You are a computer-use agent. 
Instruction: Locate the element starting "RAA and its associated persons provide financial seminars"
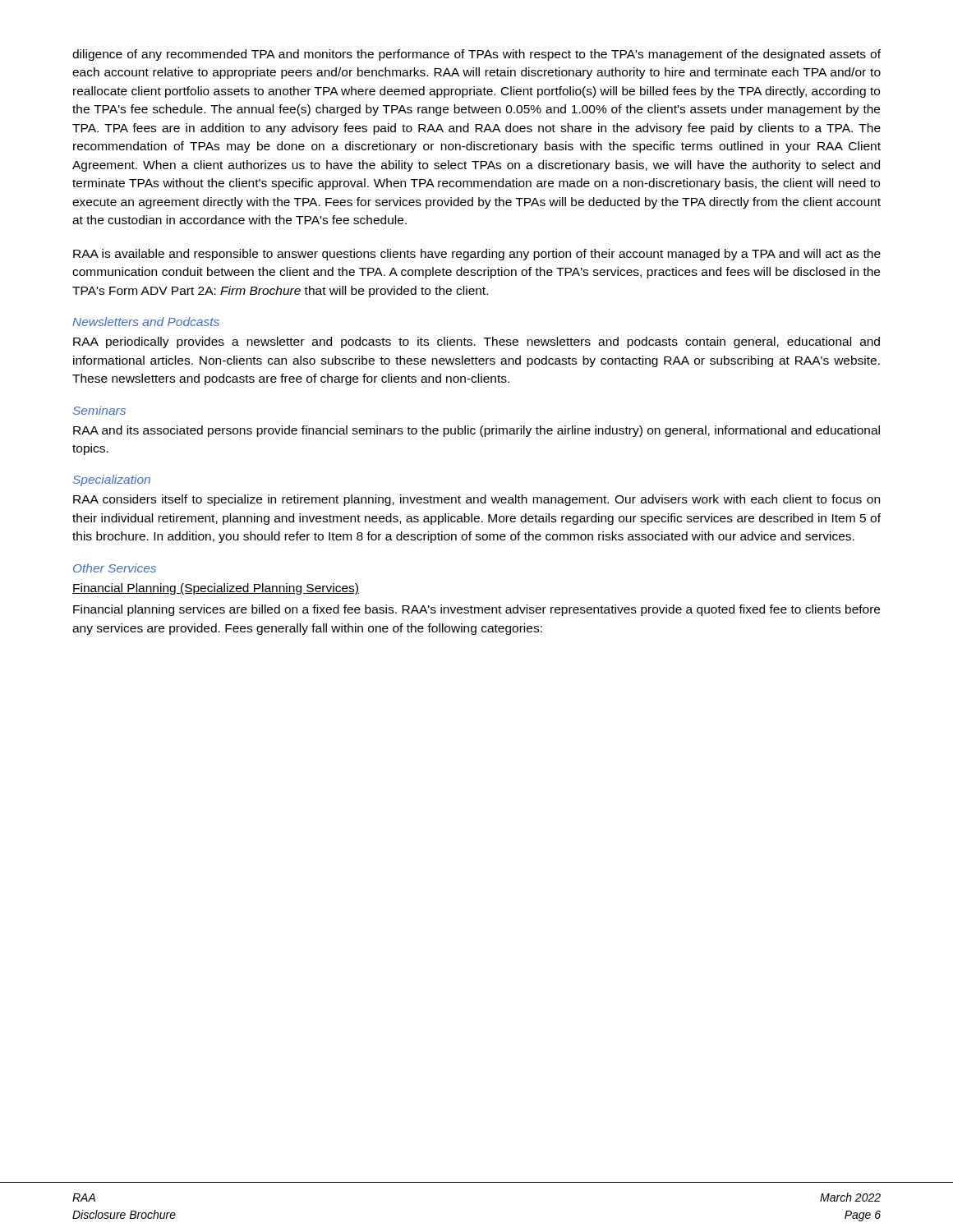click(476, 439)
